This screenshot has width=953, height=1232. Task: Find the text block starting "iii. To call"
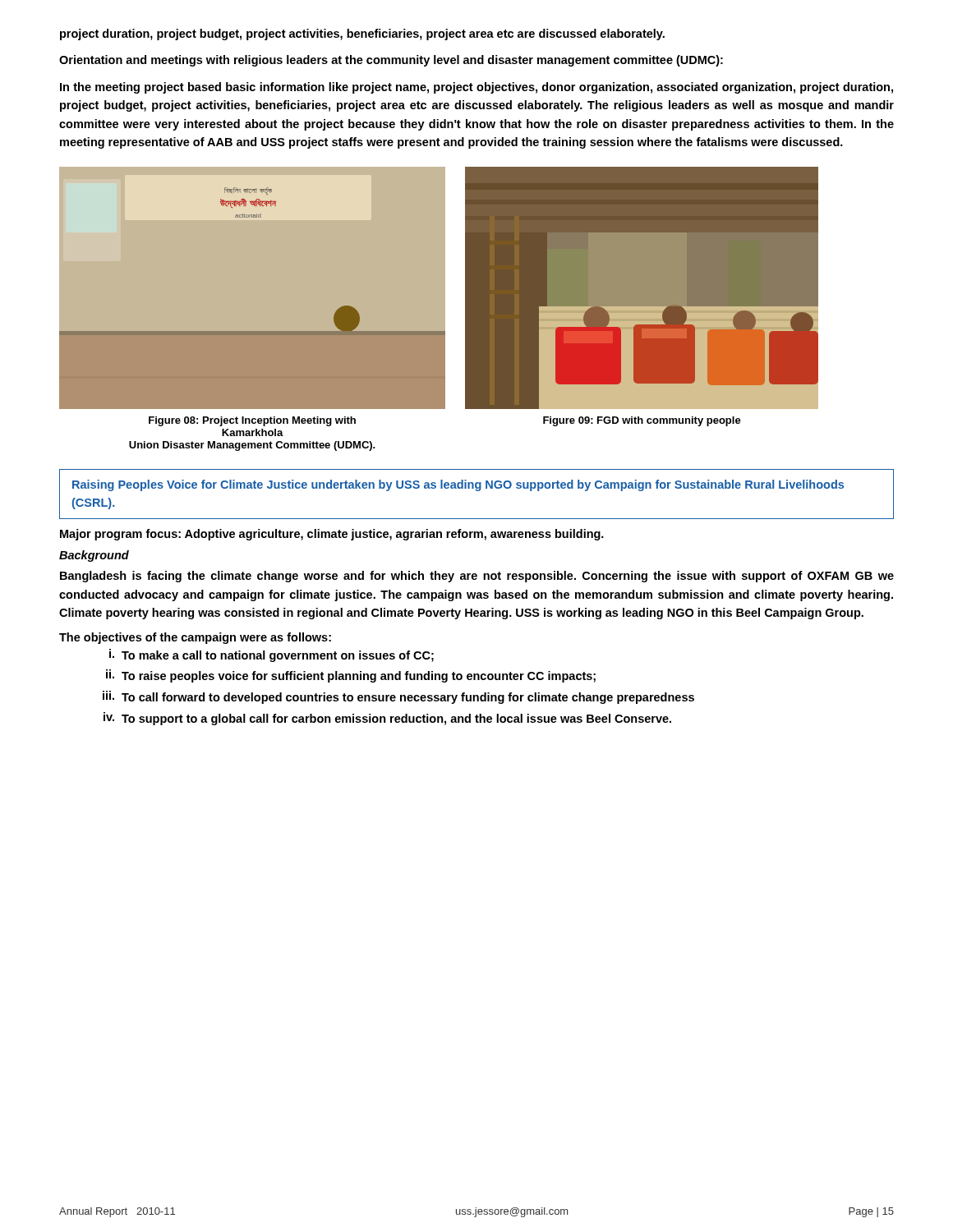tap(489, 698)
